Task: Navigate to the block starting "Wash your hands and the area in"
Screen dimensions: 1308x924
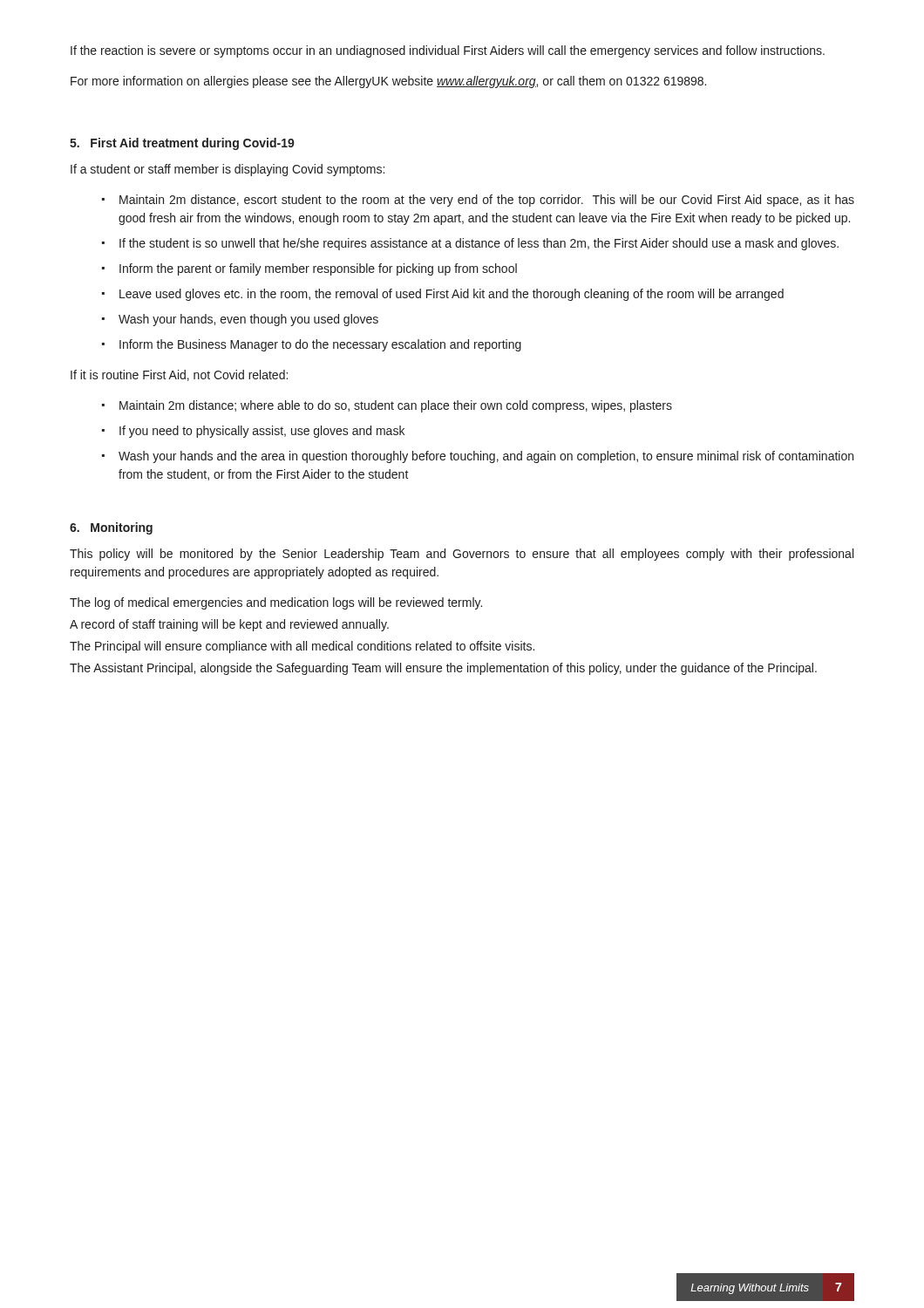Action: tap(486, 465)
